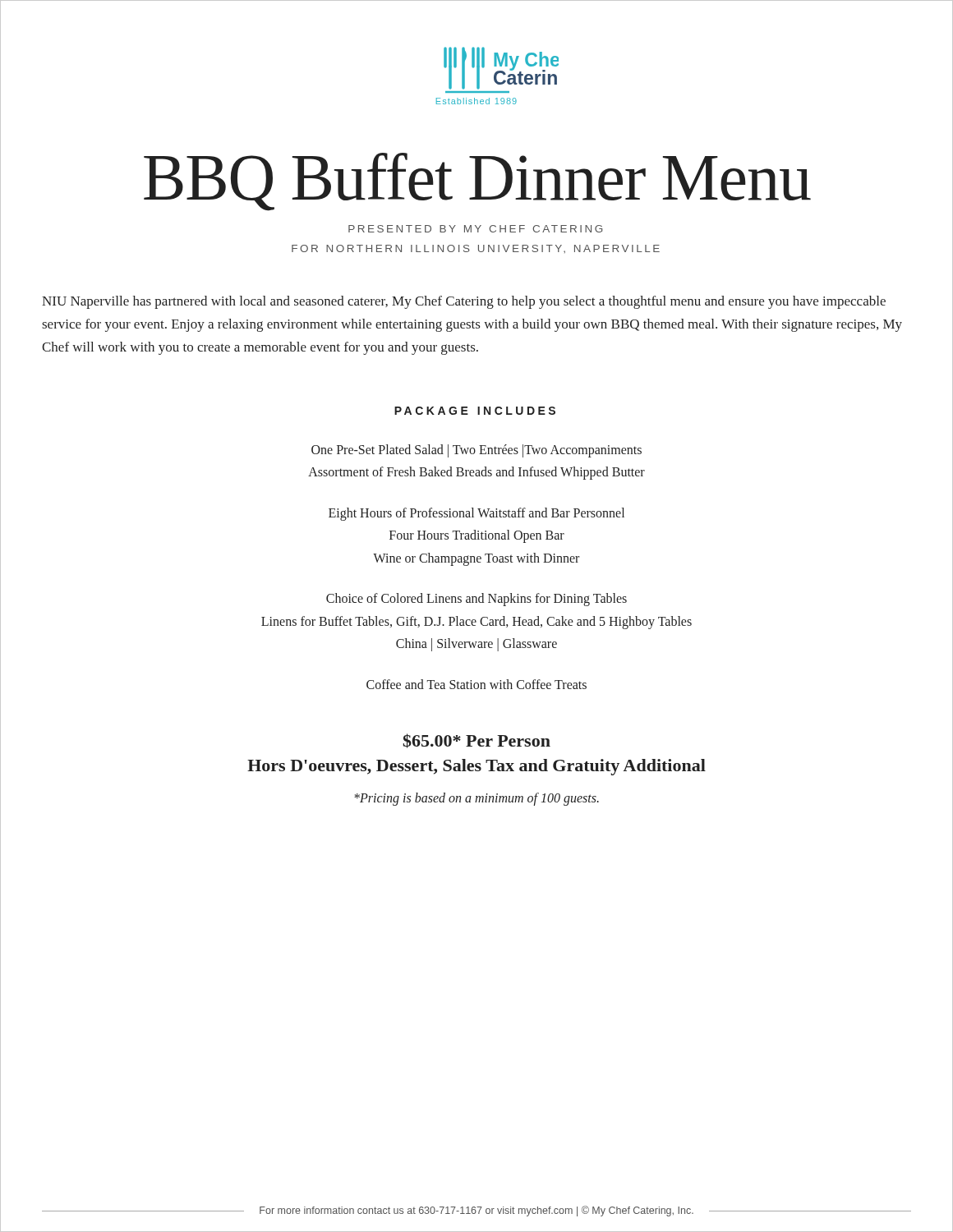Screen dimensions: 1232x953
Task: Click on the text block containing "Eight Hours of Professional Waitstaff and Bar"
Action: (x=476, y=535)
